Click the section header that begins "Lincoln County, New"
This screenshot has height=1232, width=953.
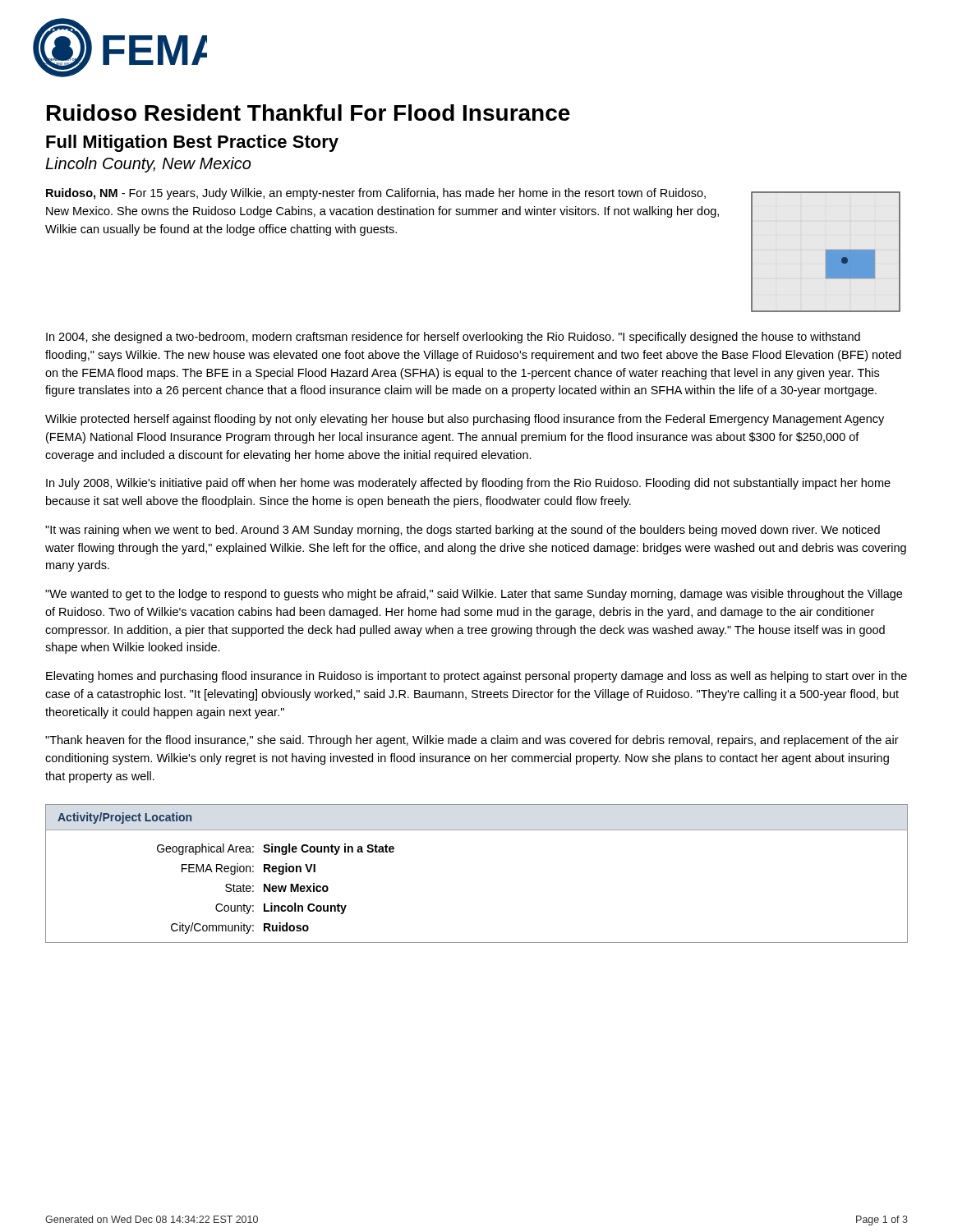148,163
